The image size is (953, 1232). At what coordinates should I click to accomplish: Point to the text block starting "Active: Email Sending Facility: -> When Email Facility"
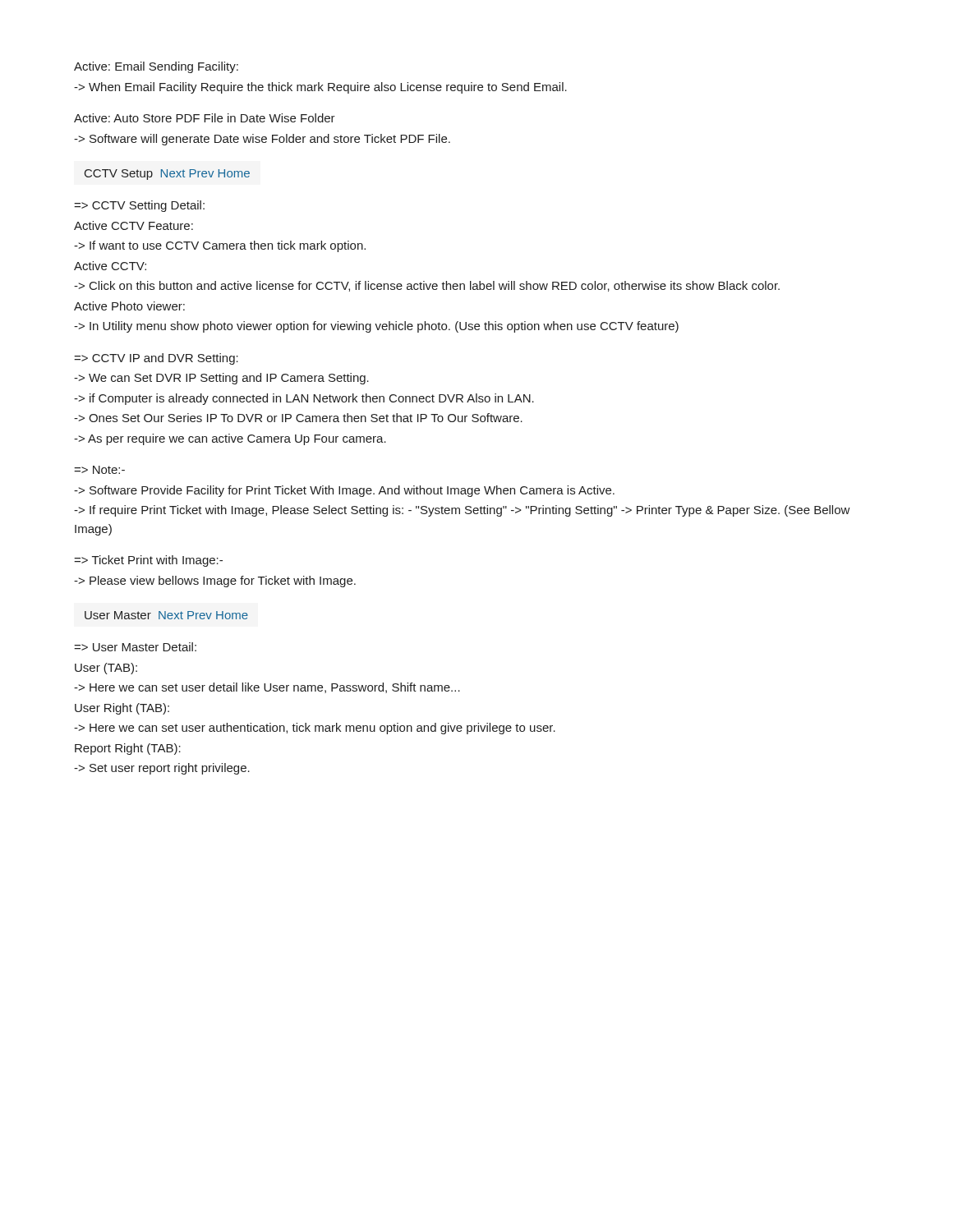point(476,77)
